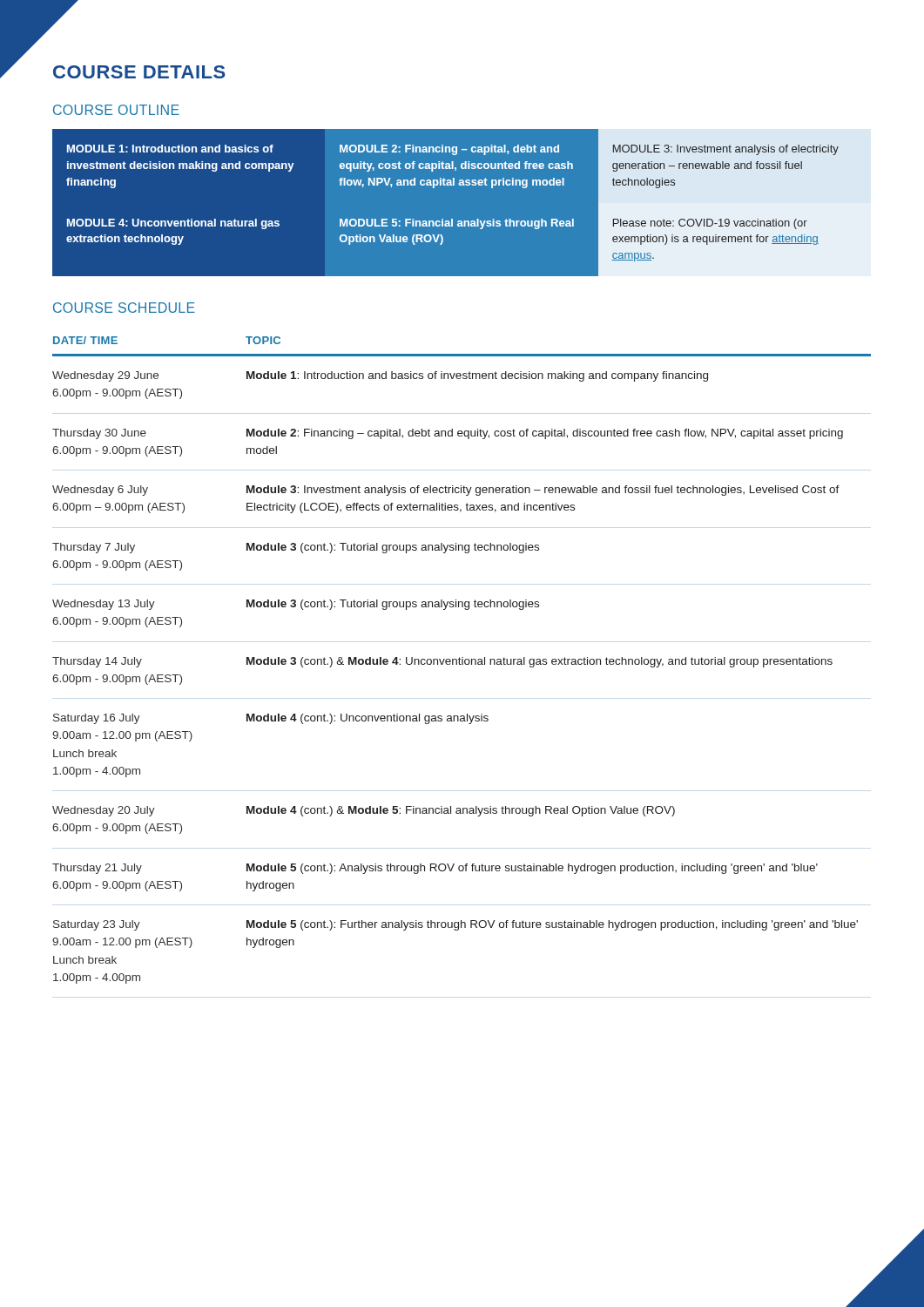Point to the block starting "COURSE OUTLINE"
This screenshot has height=1307, width=924.
pos(116,110)
